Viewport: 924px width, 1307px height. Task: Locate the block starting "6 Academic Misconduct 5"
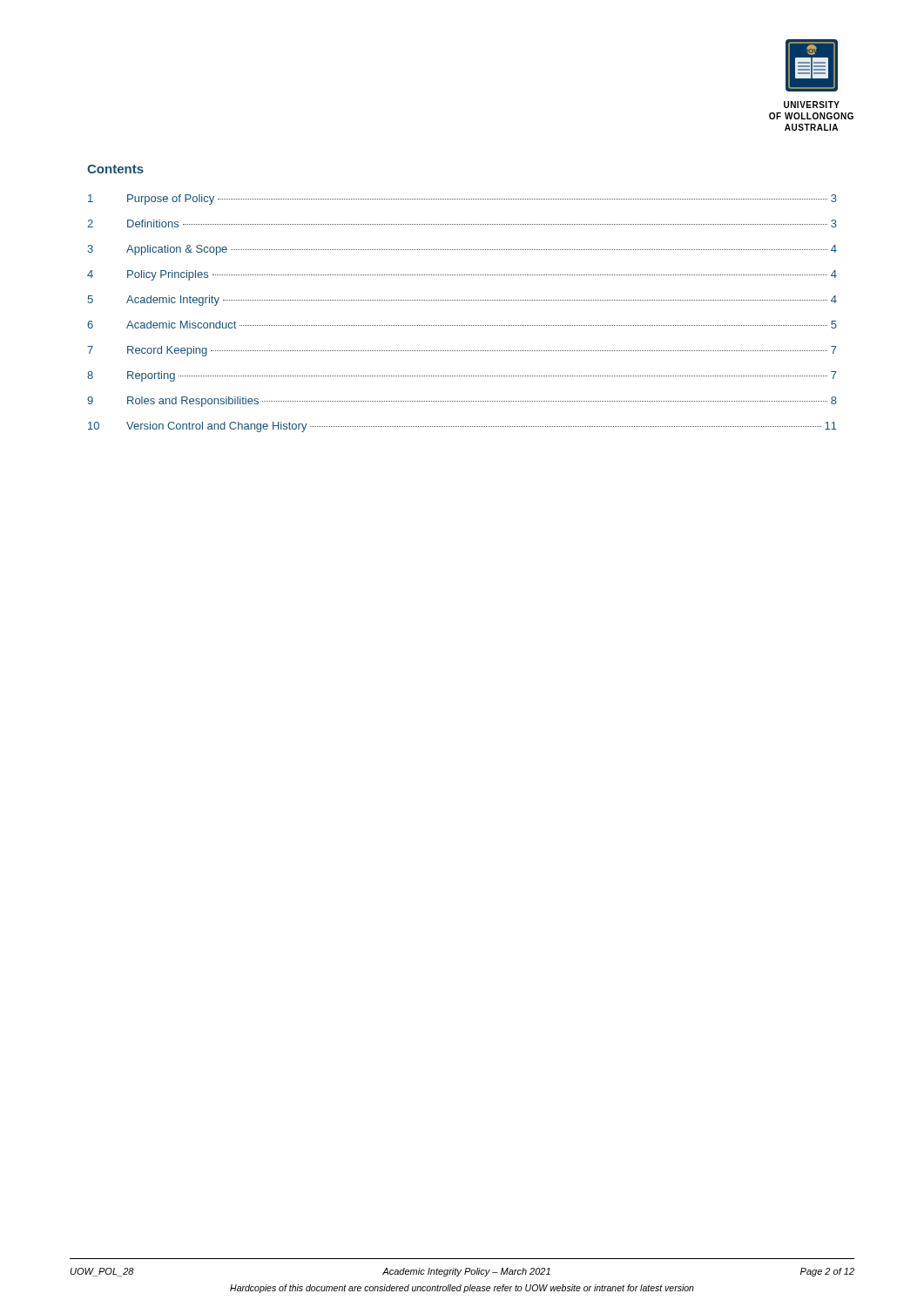[462, 325]
